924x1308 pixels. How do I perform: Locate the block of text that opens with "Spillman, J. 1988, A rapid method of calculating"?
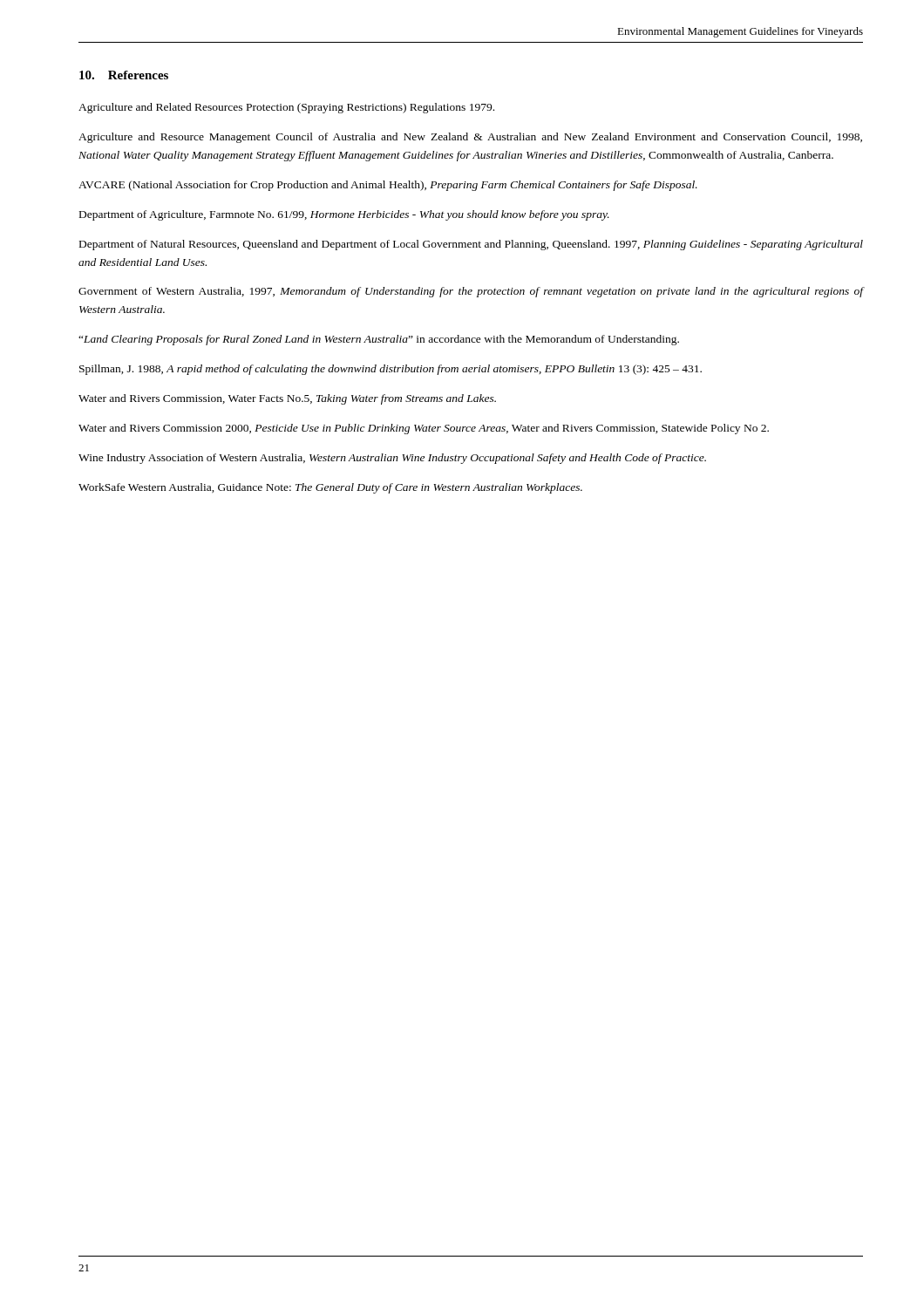tap(390, 369)
